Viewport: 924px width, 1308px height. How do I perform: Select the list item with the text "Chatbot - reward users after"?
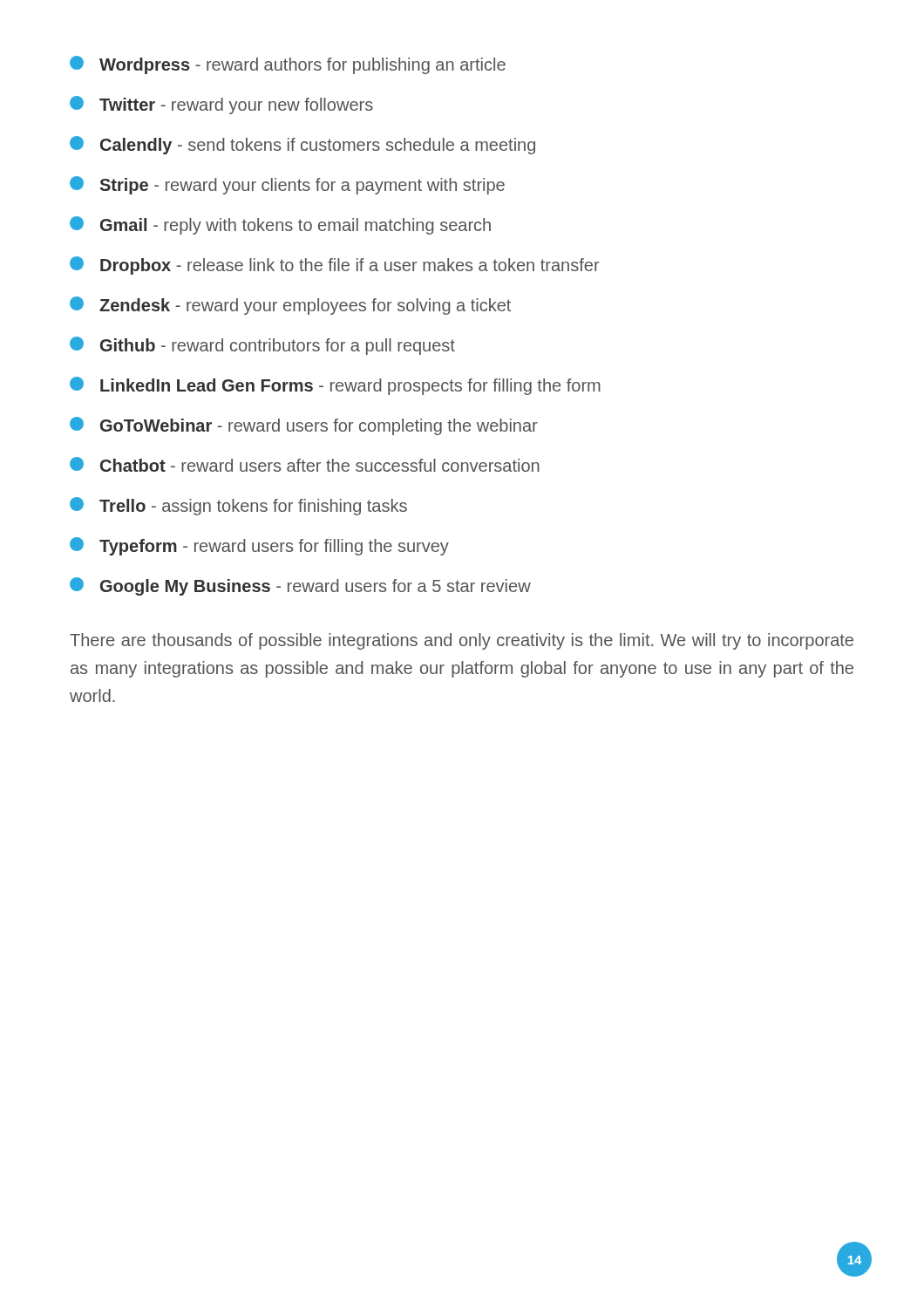tap(462, 466)
